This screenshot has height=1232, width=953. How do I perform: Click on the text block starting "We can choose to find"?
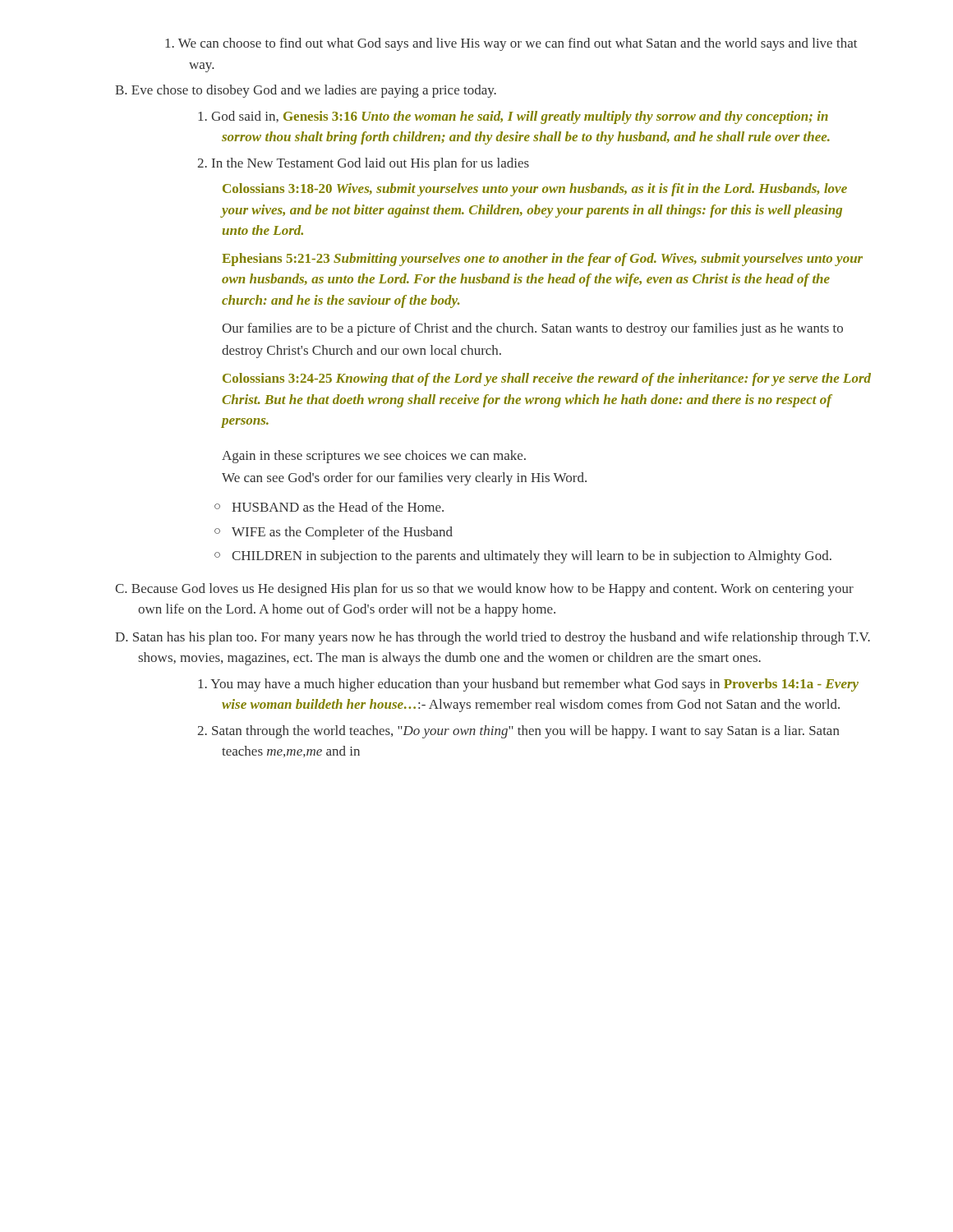pyautogui.click(x=511, y=54)
